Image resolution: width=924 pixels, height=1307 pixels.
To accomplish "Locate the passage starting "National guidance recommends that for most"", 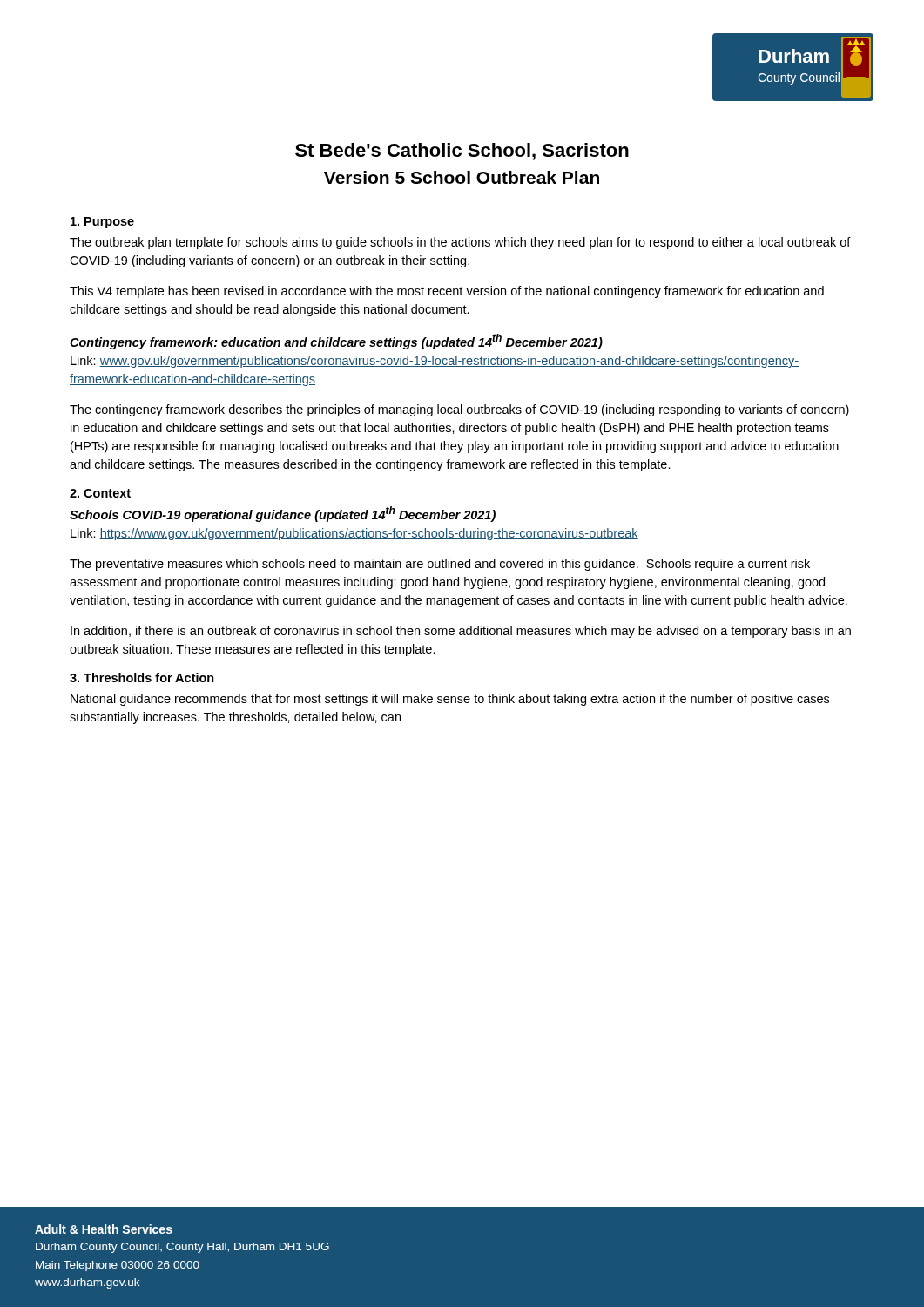I will pos(450,708).
